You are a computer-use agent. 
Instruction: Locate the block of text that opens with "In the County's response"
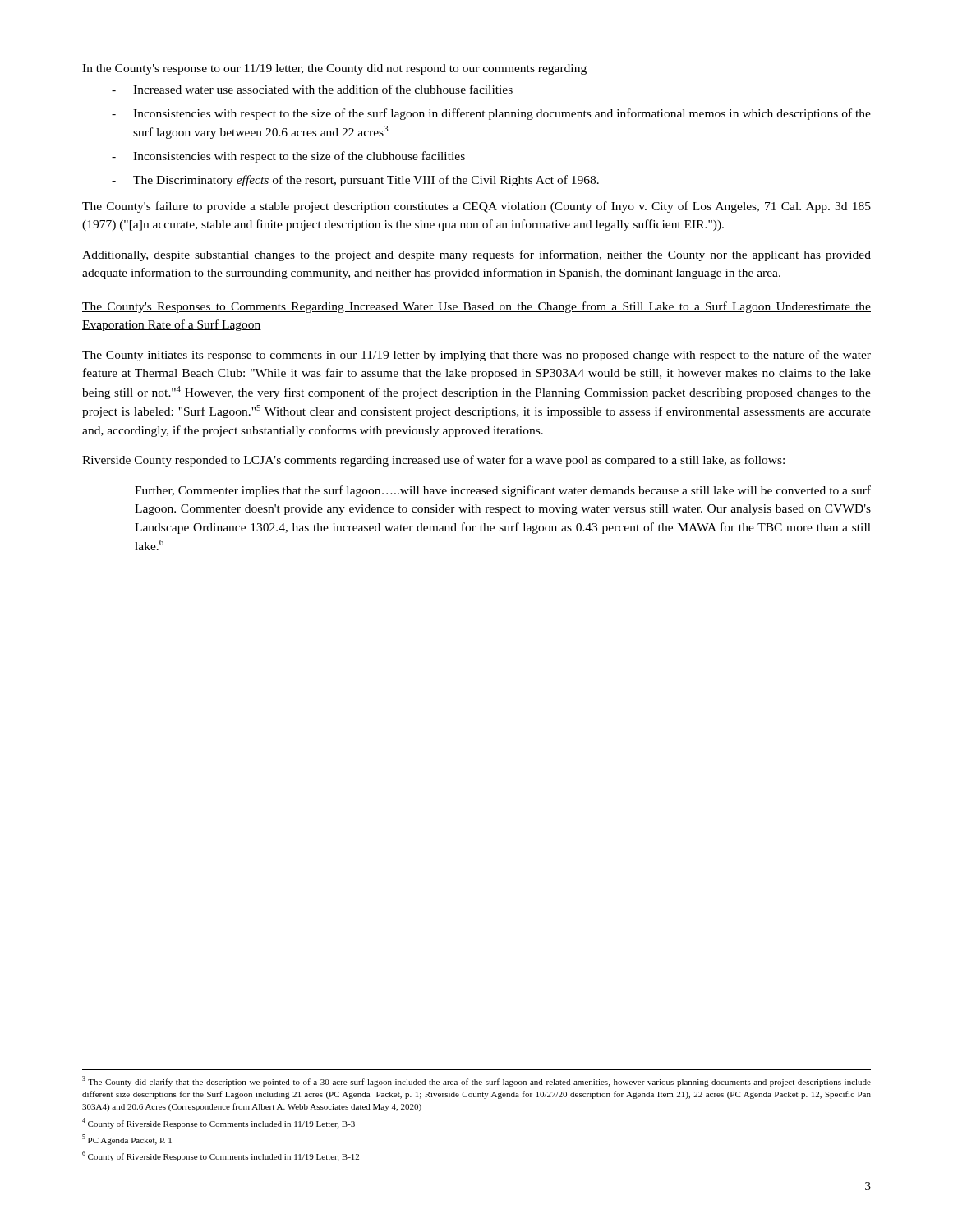(x=476, y=68)
